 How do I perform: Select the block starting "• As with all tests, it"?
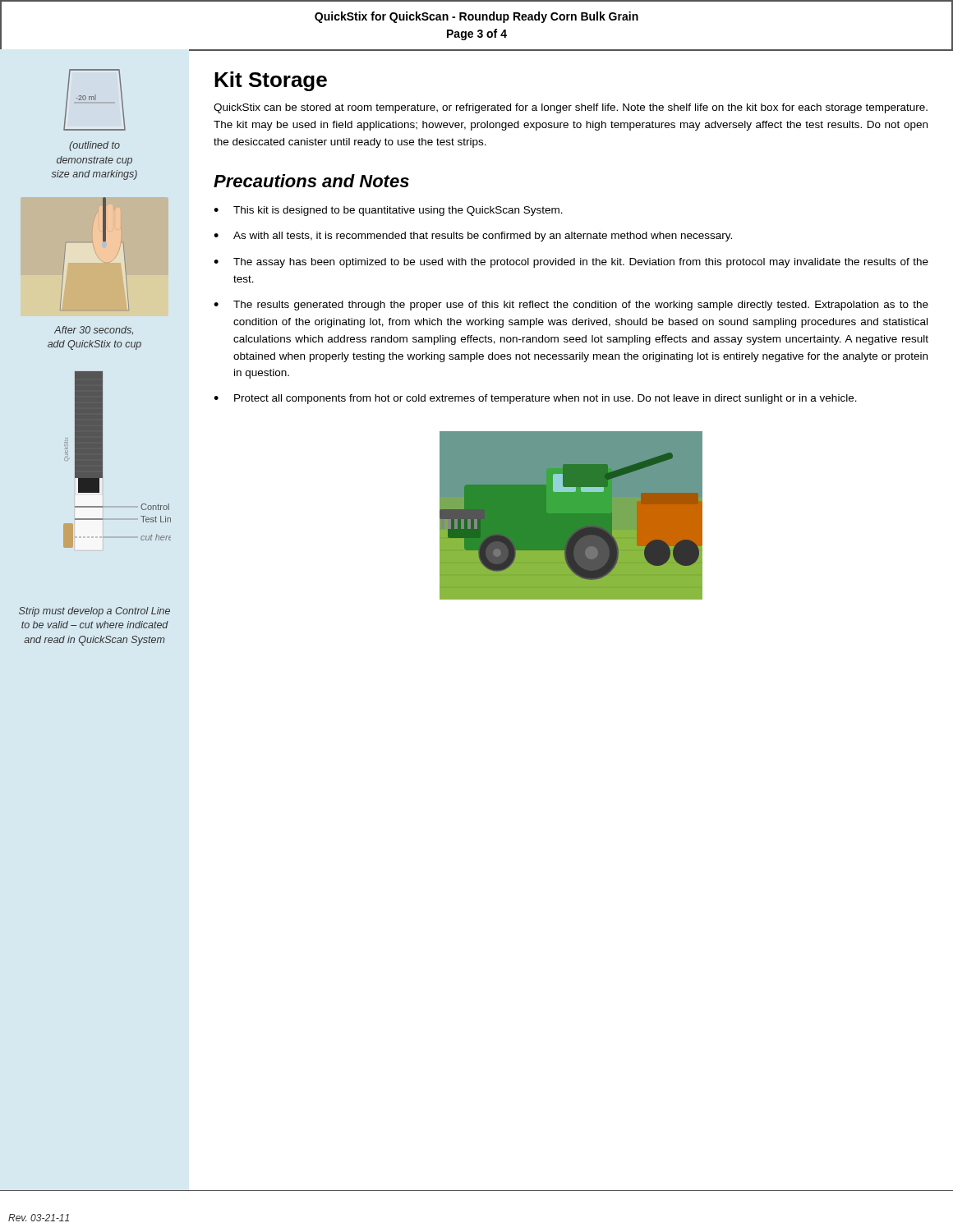(x=473, y=237)
